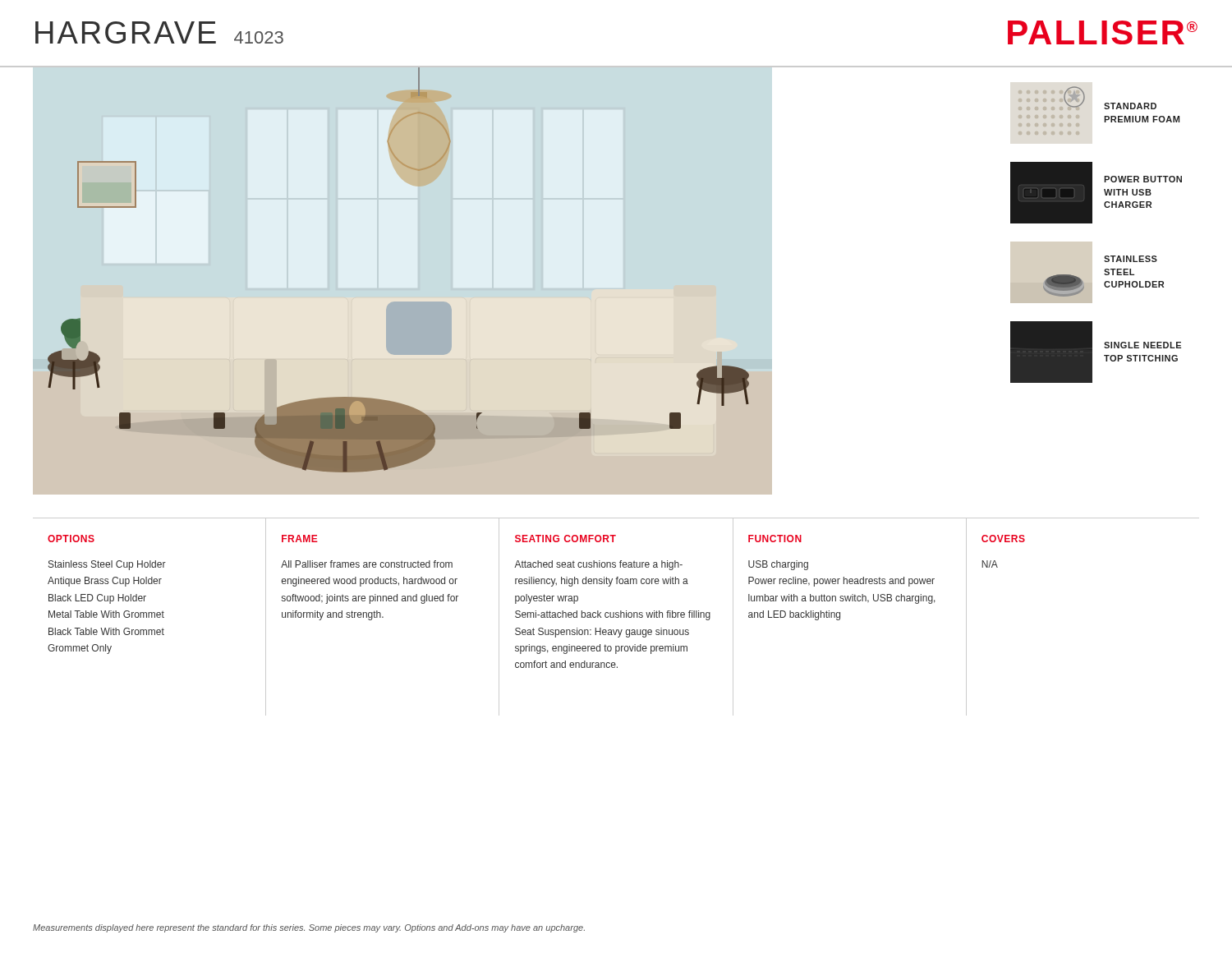Viewport: 1232px width, 953px height.
Task: Locate the passage starting "STANDARDPREMIUM FOAM"
Action: 1142,112
